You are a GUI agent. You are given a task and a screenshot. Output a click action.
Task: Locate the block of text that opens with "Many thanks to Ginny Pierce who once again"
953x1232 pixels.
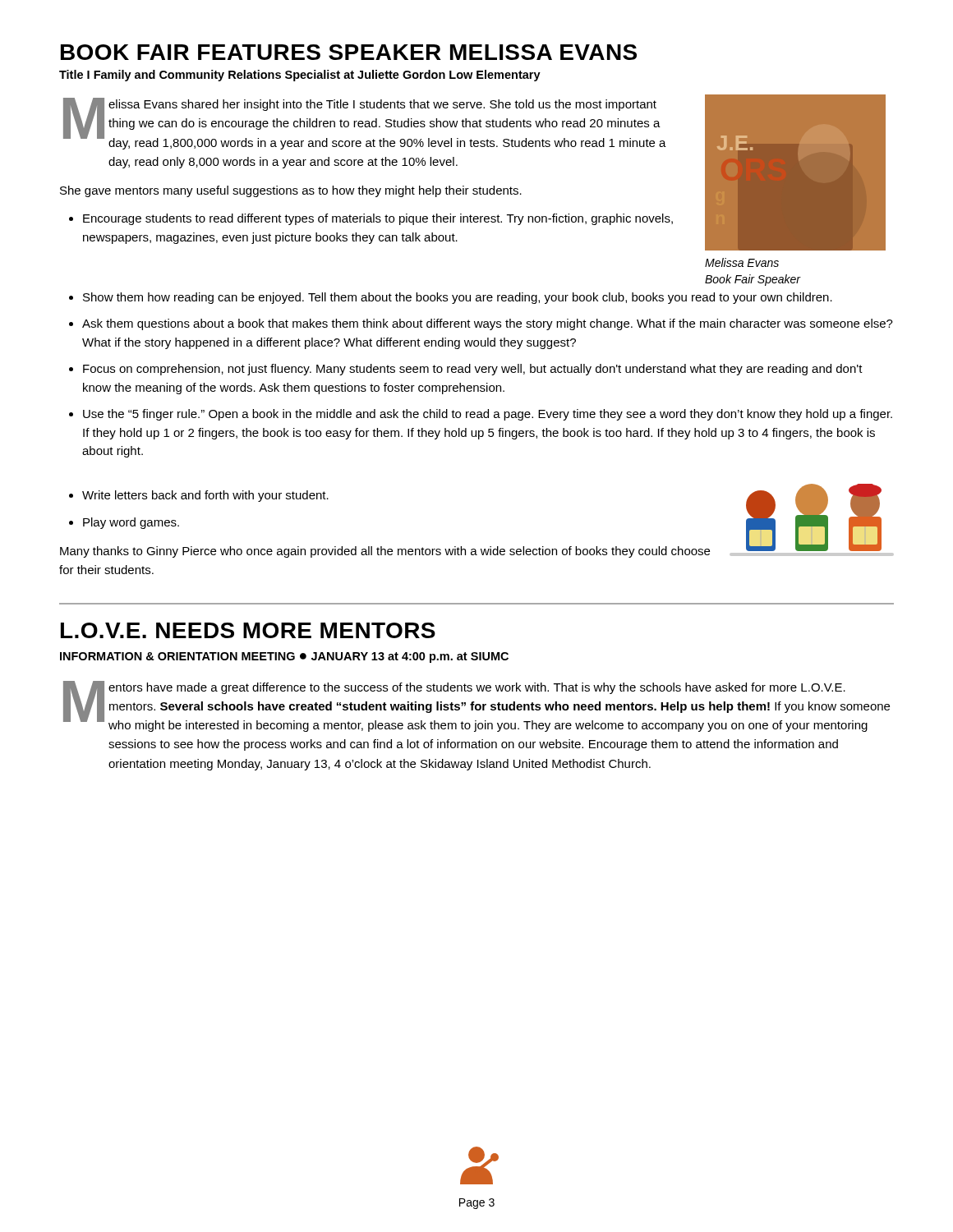(x=385, y=560)
